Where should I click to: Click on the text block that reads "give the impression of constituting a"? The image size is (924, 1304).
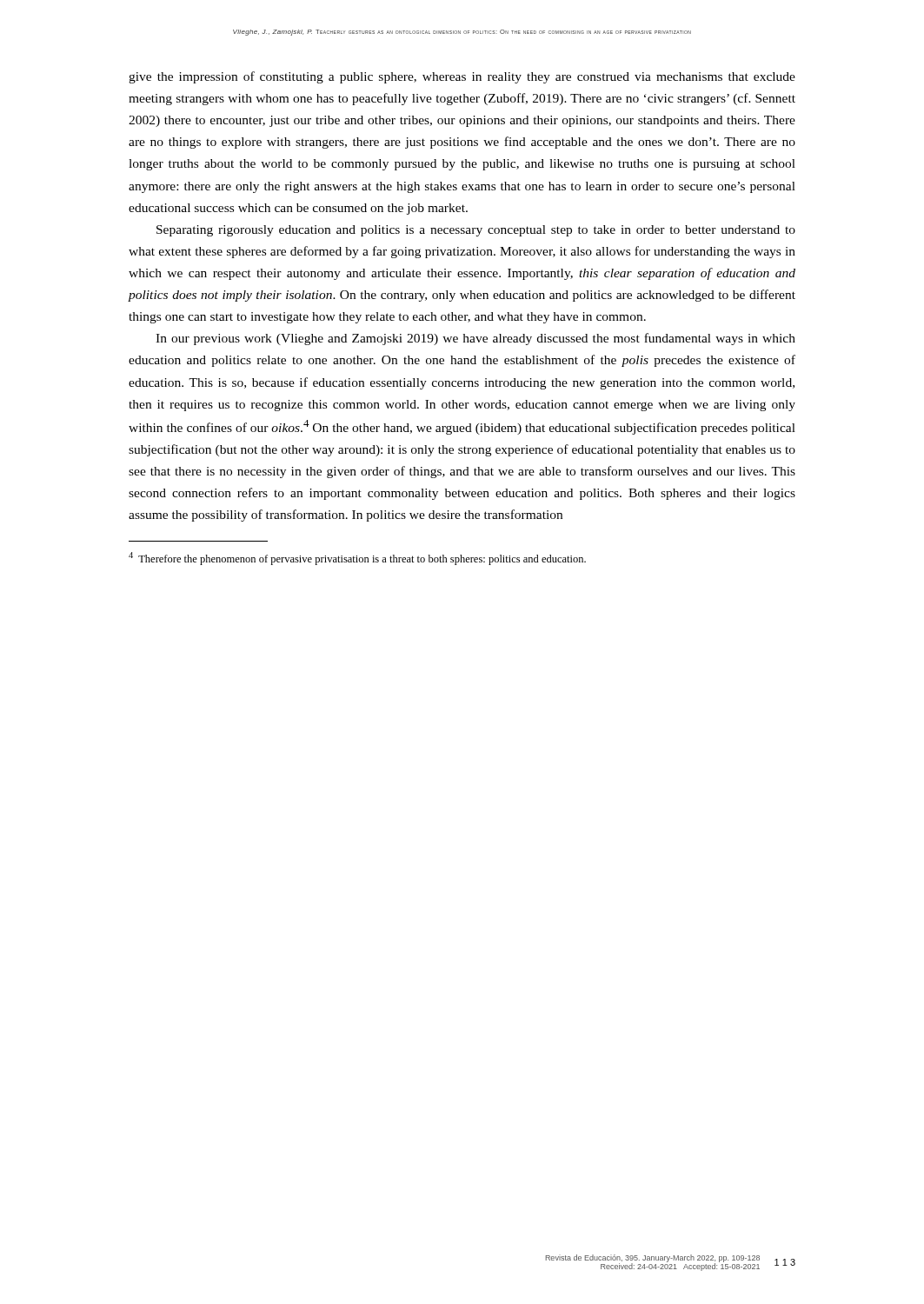coord(462,142)
